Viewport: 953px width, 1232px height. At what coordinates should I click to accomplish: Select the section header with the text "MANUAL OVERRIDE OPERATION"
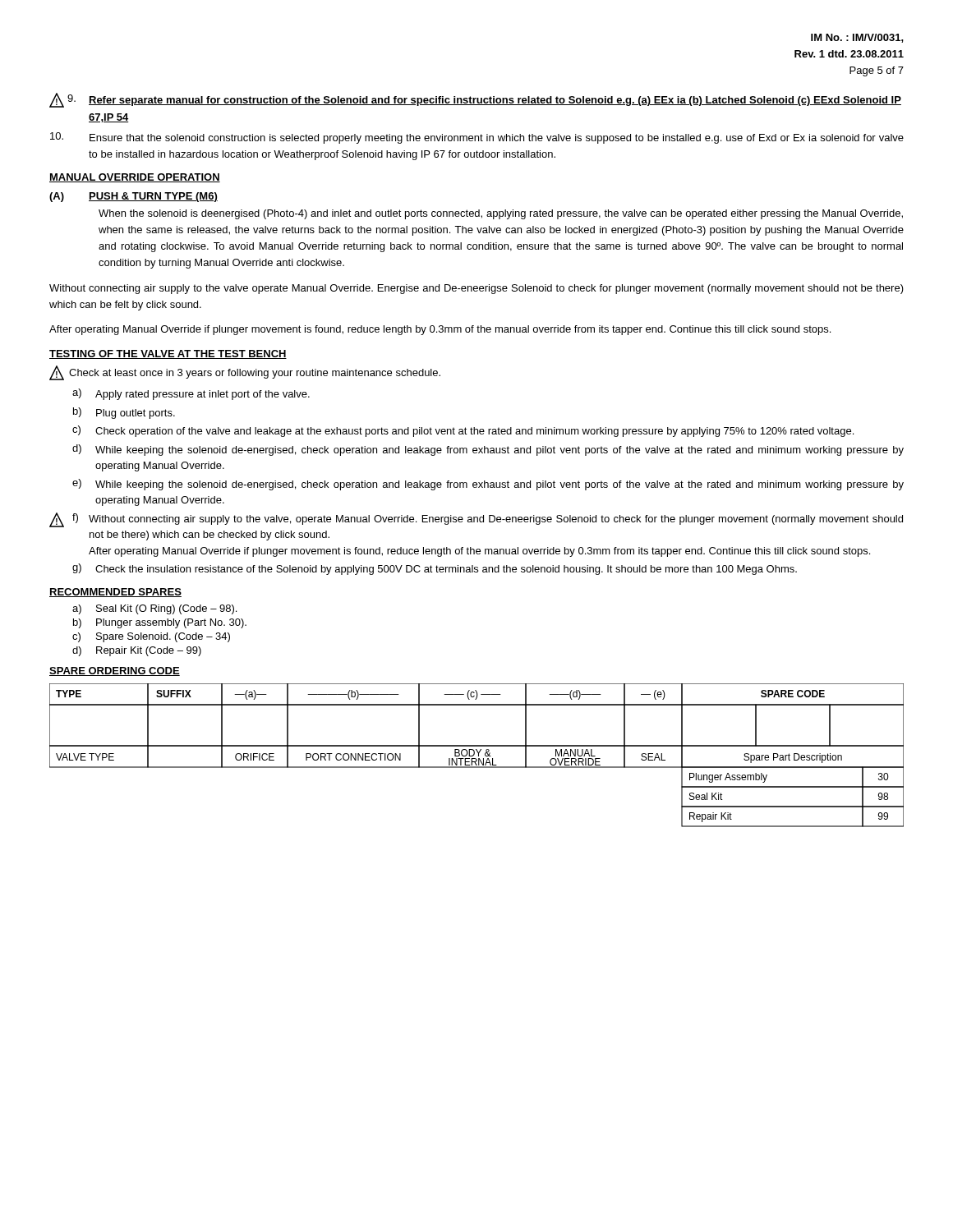pos(135,177)
